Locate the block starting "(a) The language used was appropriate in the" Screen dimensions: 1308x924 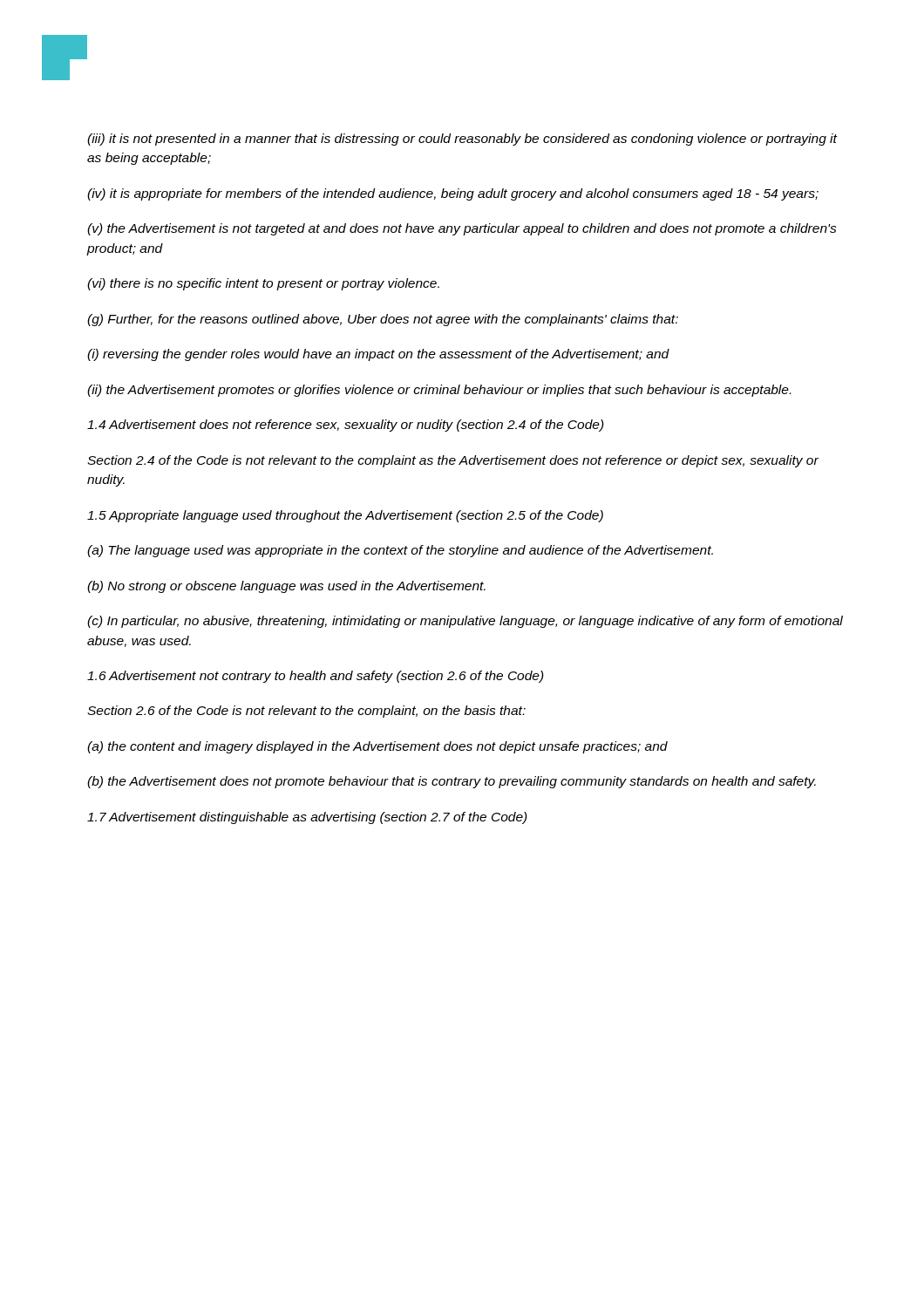[401, 550]
